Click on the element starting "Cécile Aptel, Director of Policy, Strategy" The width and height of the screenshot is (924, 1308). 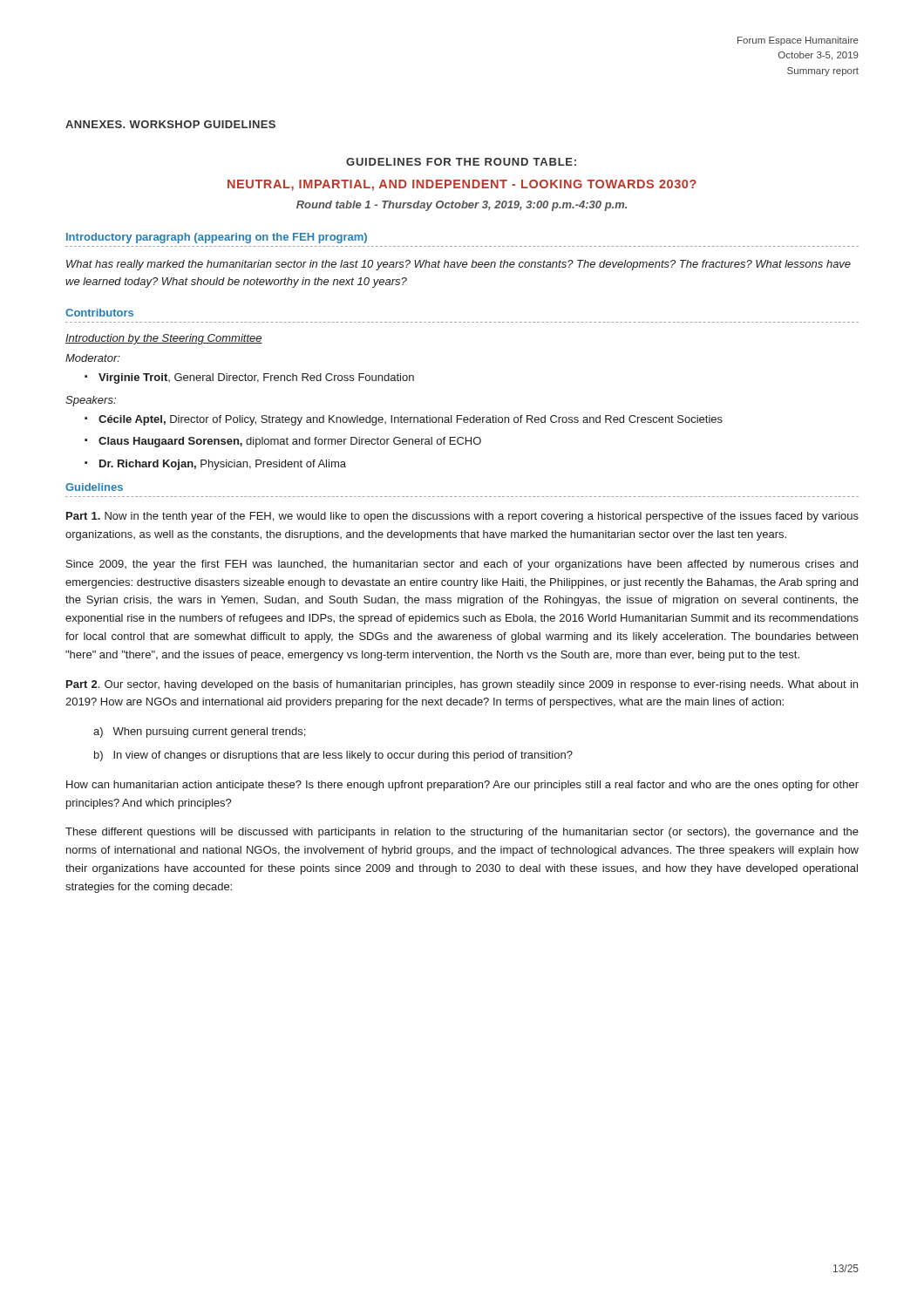coord(411,419)
